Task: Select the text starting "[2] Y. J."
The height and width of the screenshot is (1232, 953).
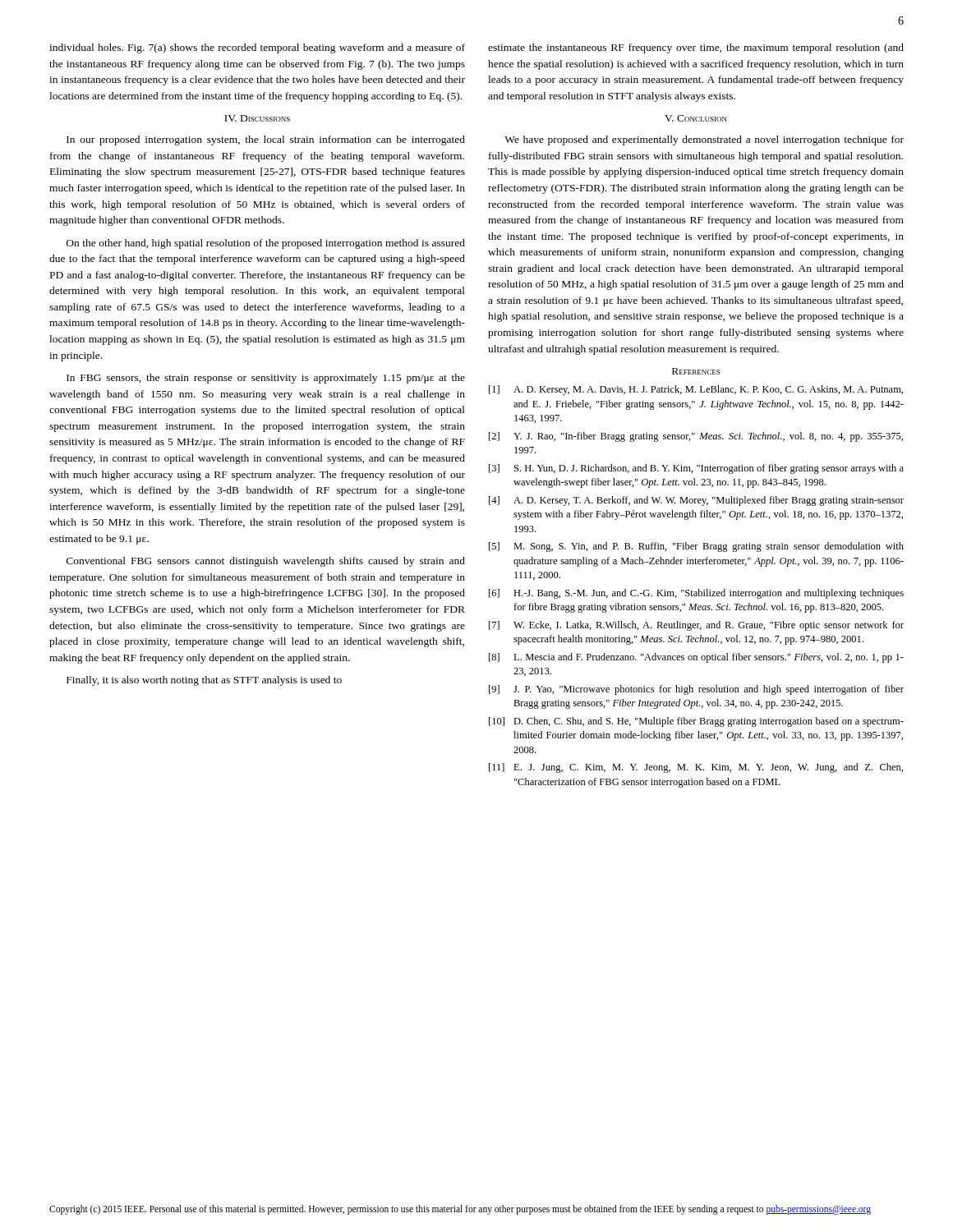Action: (696, 444)
